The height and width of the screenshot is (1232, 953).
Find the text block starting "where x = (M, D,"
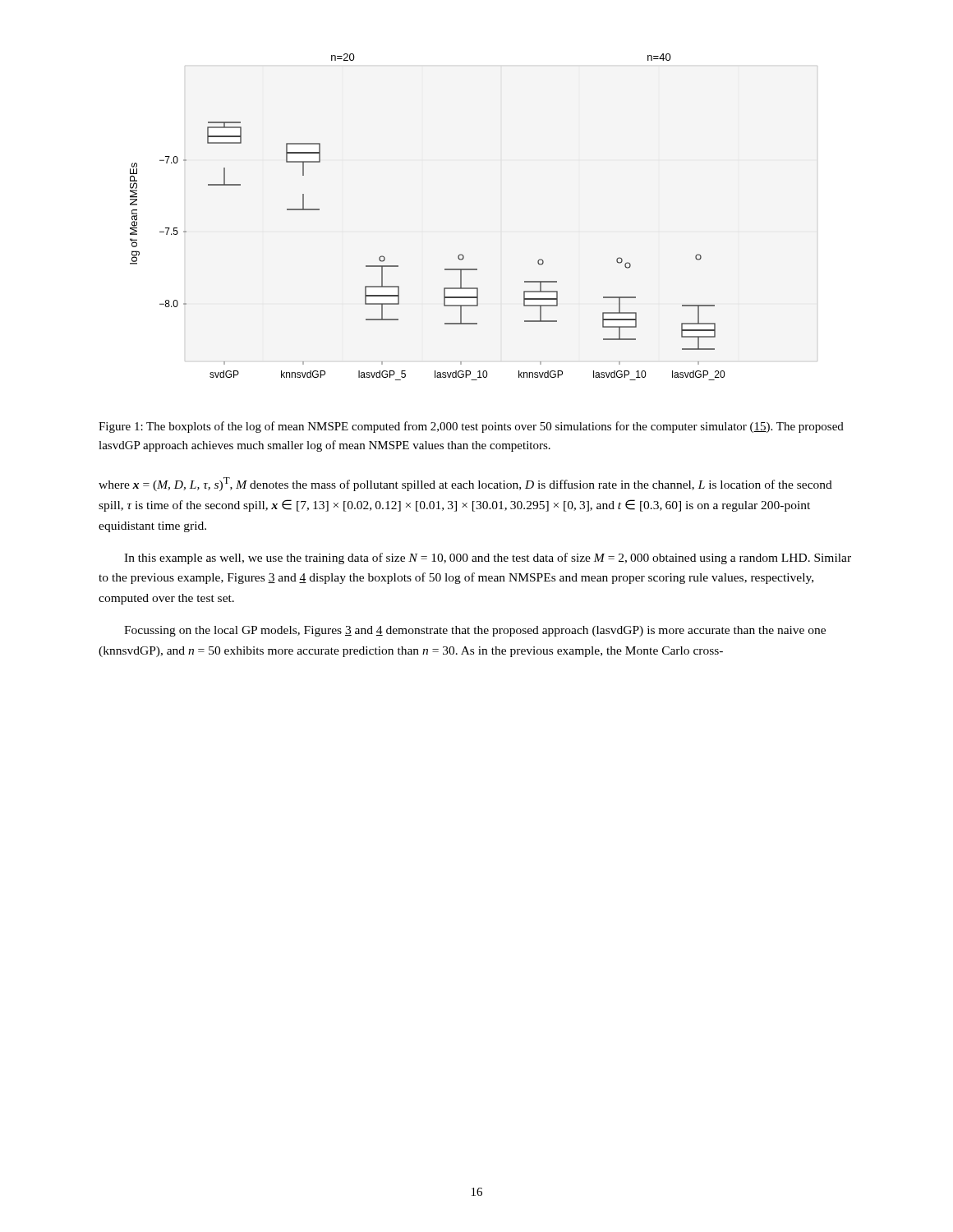pyautogui.click(x=465, y=503)
